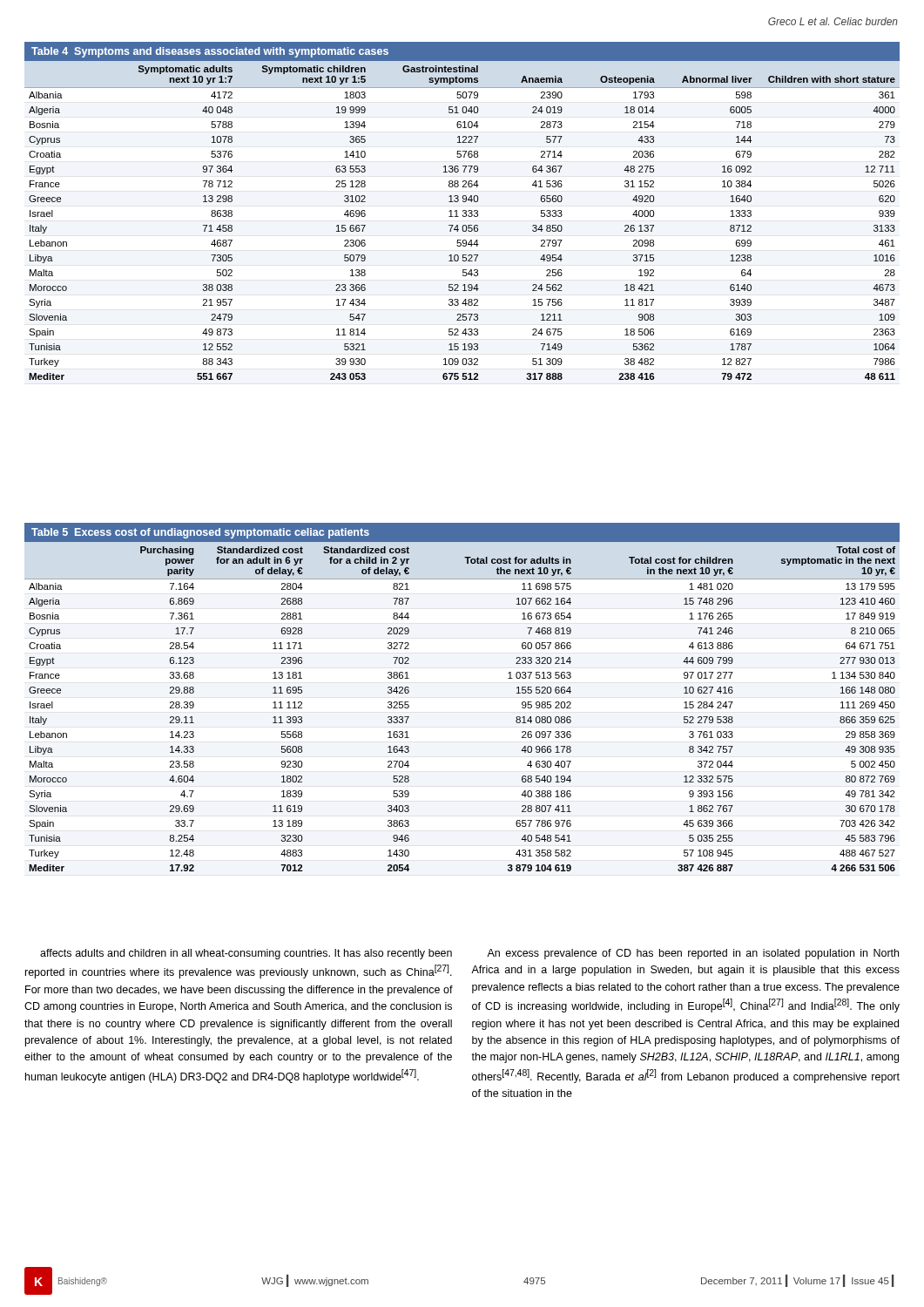The width and height of the screenshot is (924, 1307).
Task: Click on the passage starting "affects adults and children in"
Action: [x=238, y=1016]
